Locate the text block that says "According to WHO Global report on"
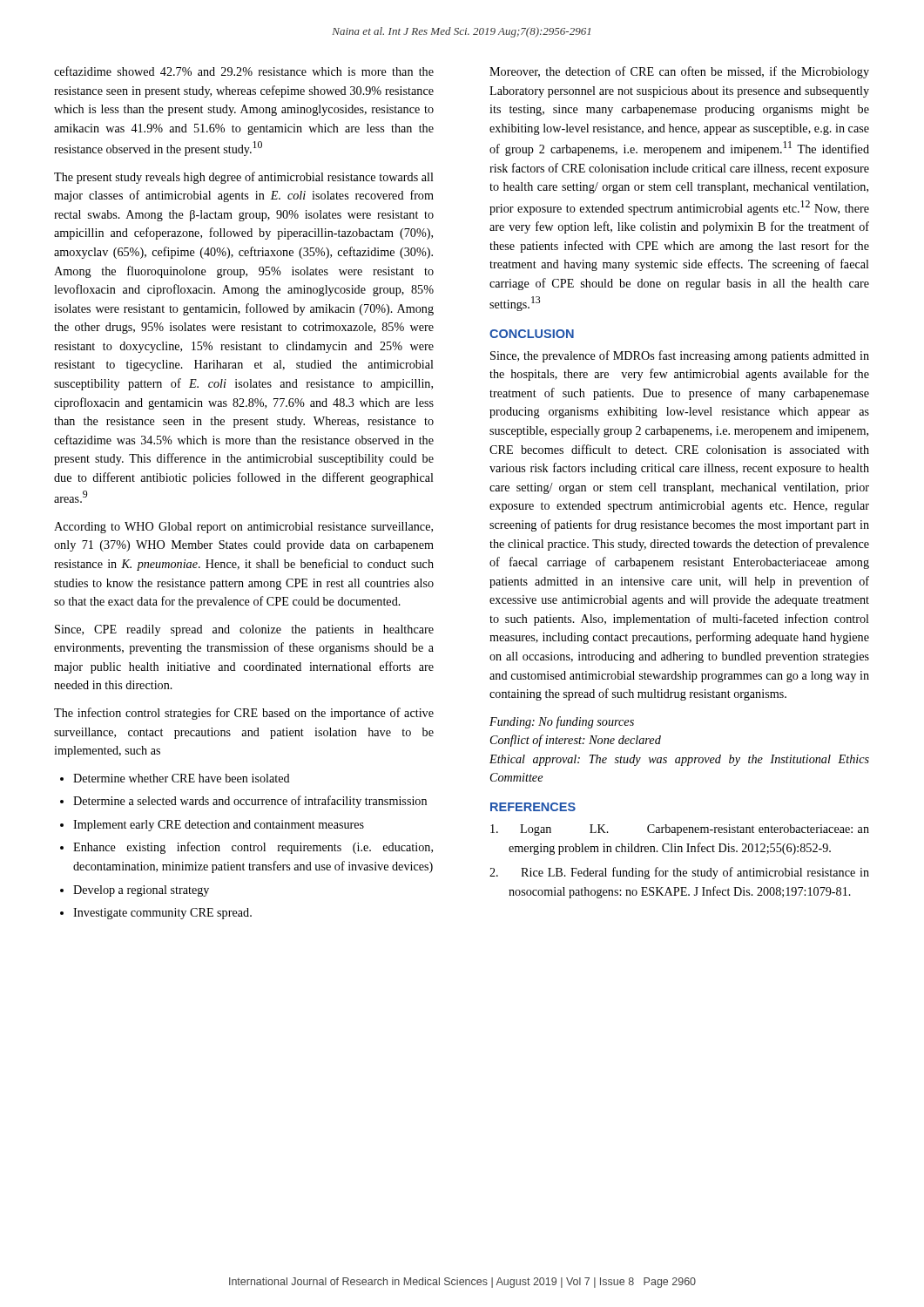Screen dimensions: 1307x924 pyautogui.click(x=244, y=564)
